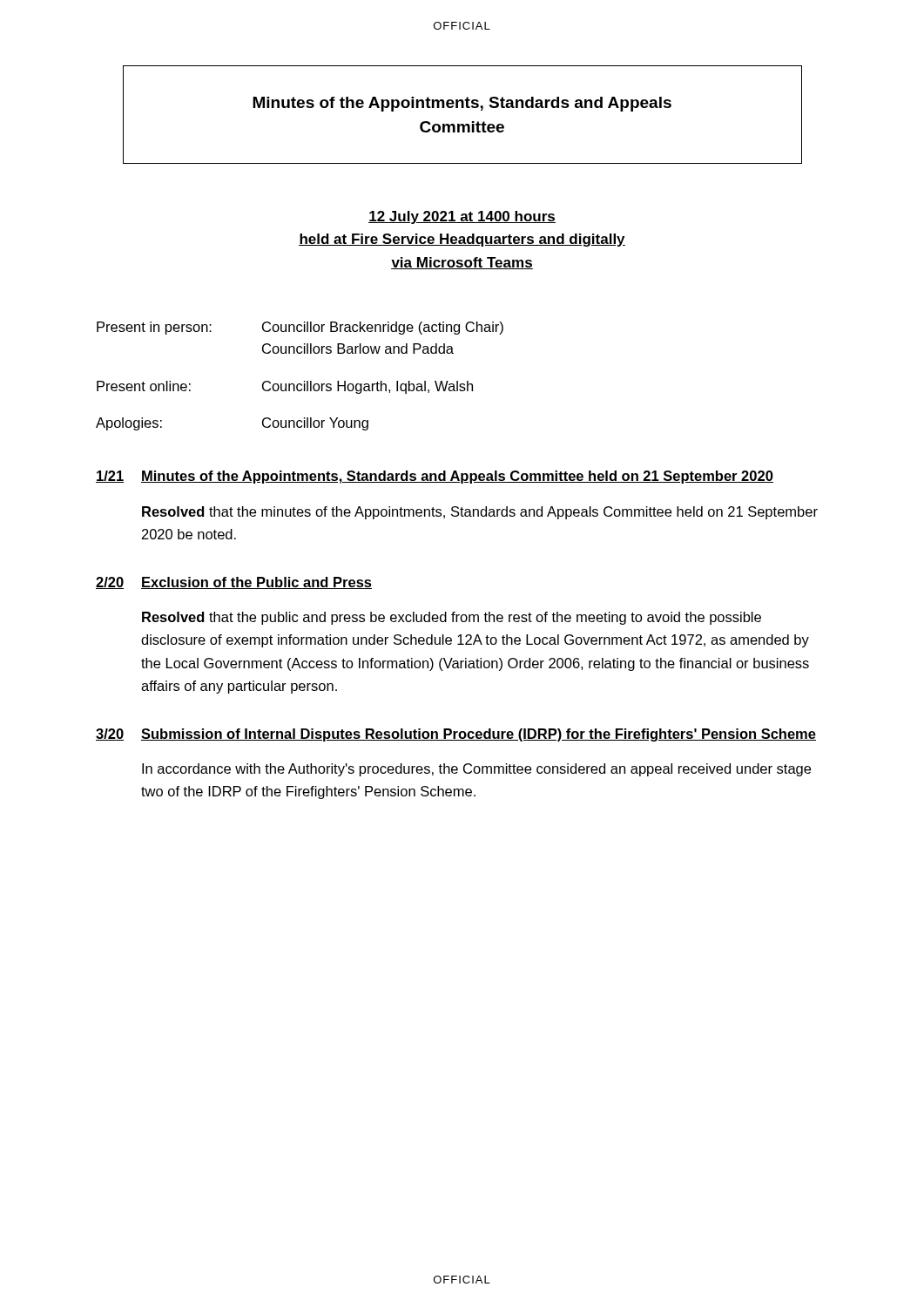
Task: Navigate to the region starting "Apologies: Councillor Young"
Action: point(127,424)
